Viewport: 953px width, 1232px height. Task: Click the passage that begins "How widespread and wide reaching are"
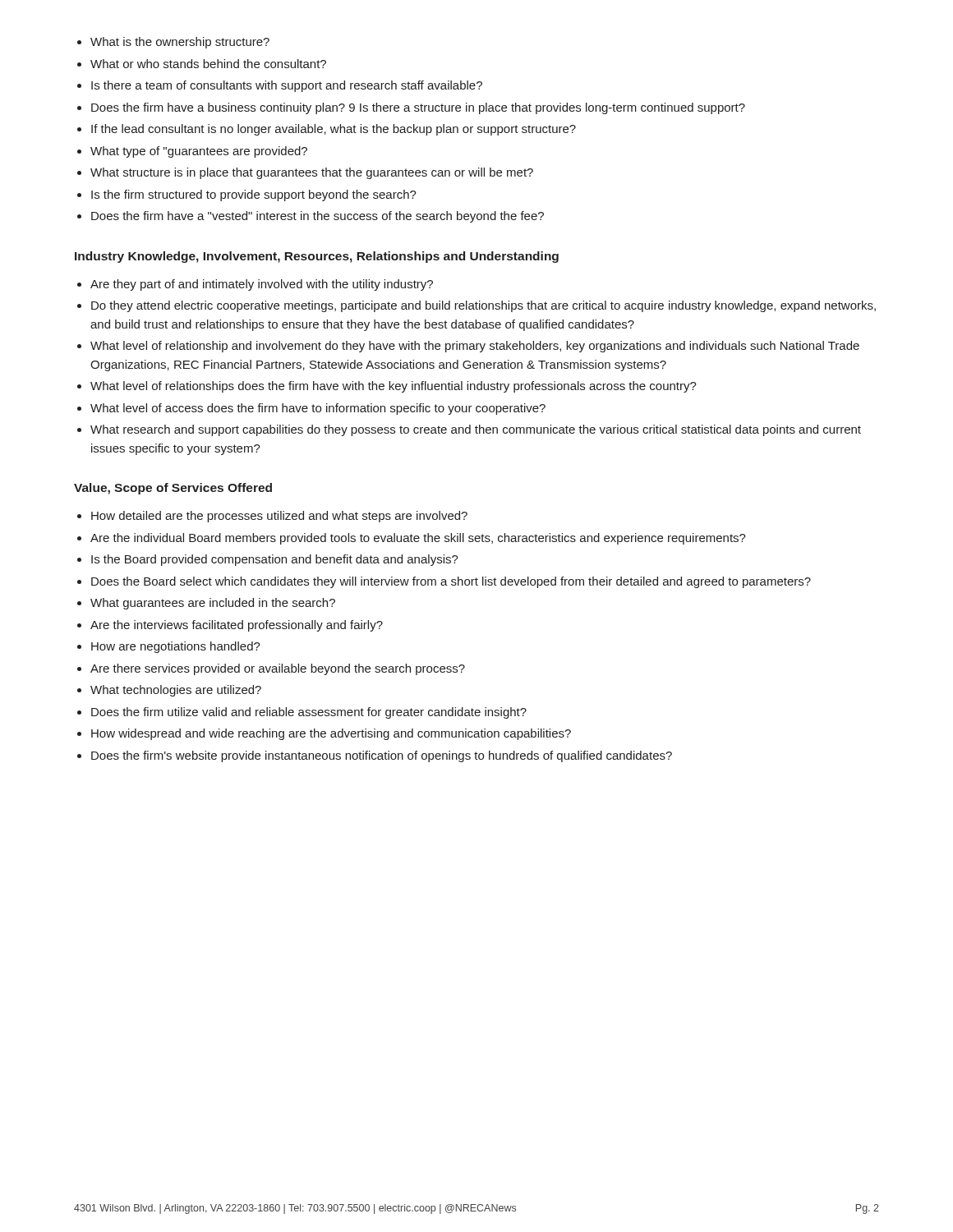tap(485, 734)
